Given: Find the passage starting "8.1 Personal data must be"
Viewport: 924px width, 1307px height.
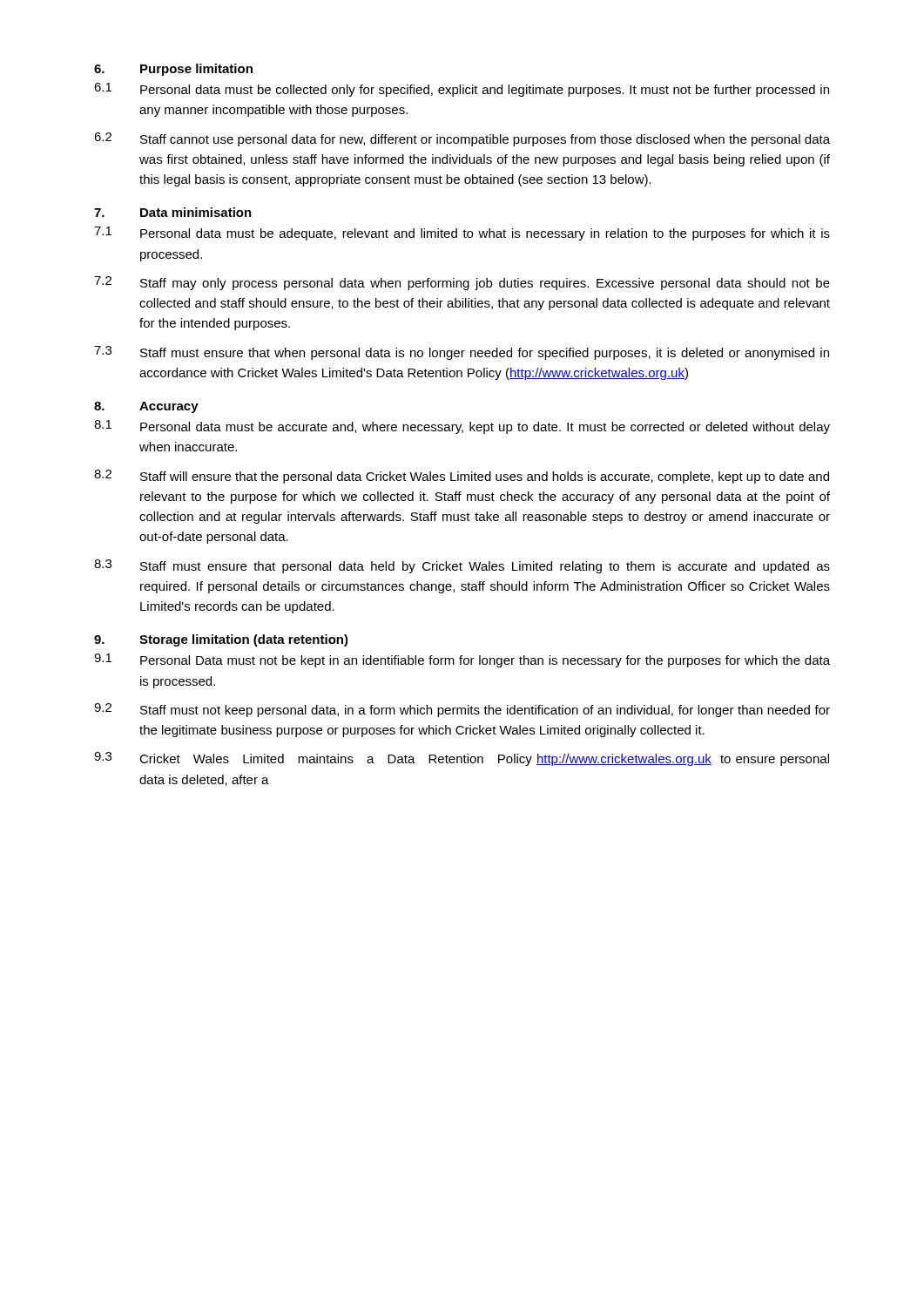Looking at the screenshot, I should click(x=462, y=437).
